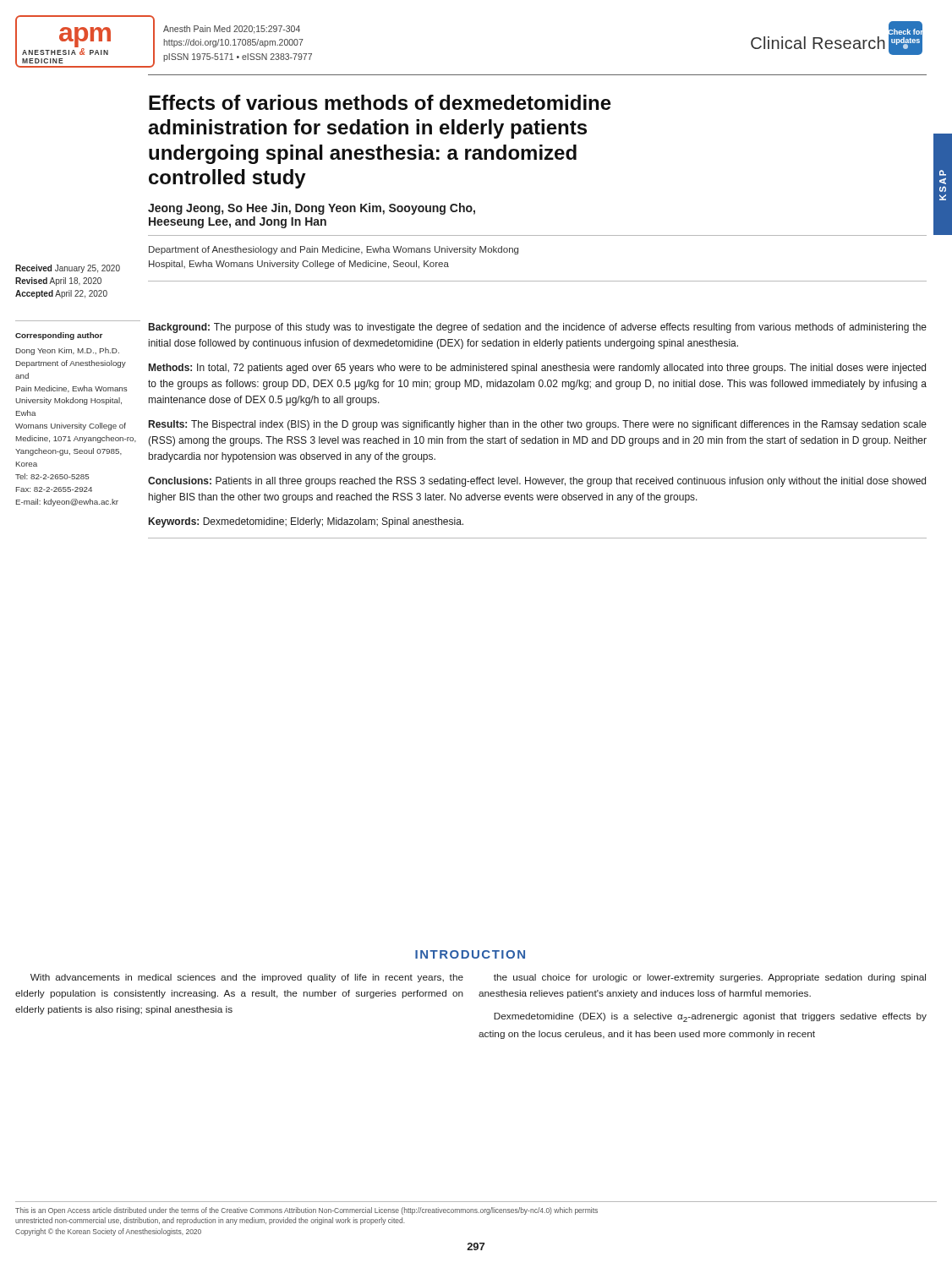This screenshot has height=1268, width=952.
Task: Point to the block beginning "Received January 25, 2020 Revised April"
Action: point(68,281)
